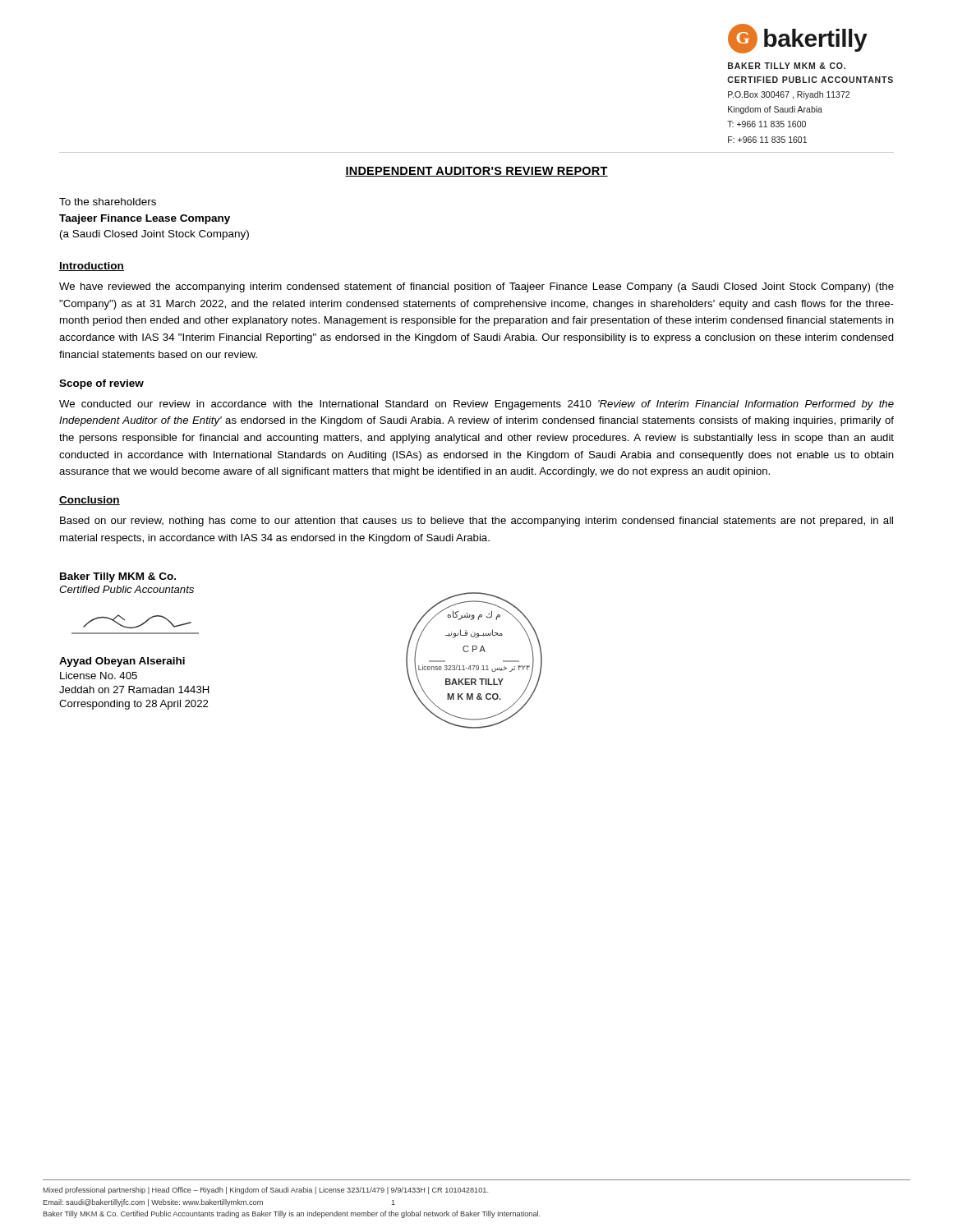953x1232 pixels.
Task: Select the title that says "INDEPENDENT AUDITOR'S REVIEW"
Action: click(x=476, y=171)
